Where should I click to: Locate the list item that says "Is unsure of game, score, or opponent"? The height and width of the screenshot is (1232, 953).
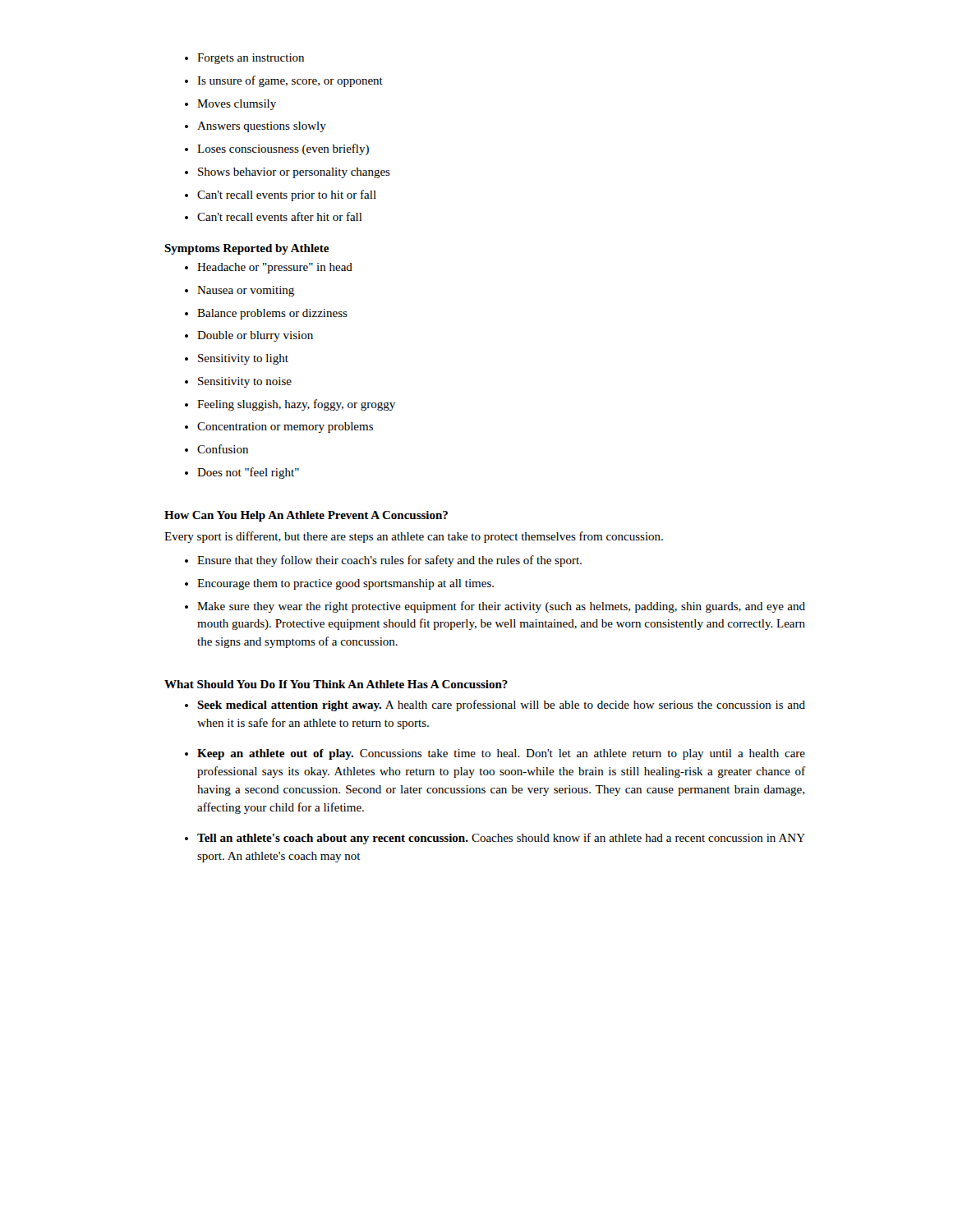click(284, 81)
